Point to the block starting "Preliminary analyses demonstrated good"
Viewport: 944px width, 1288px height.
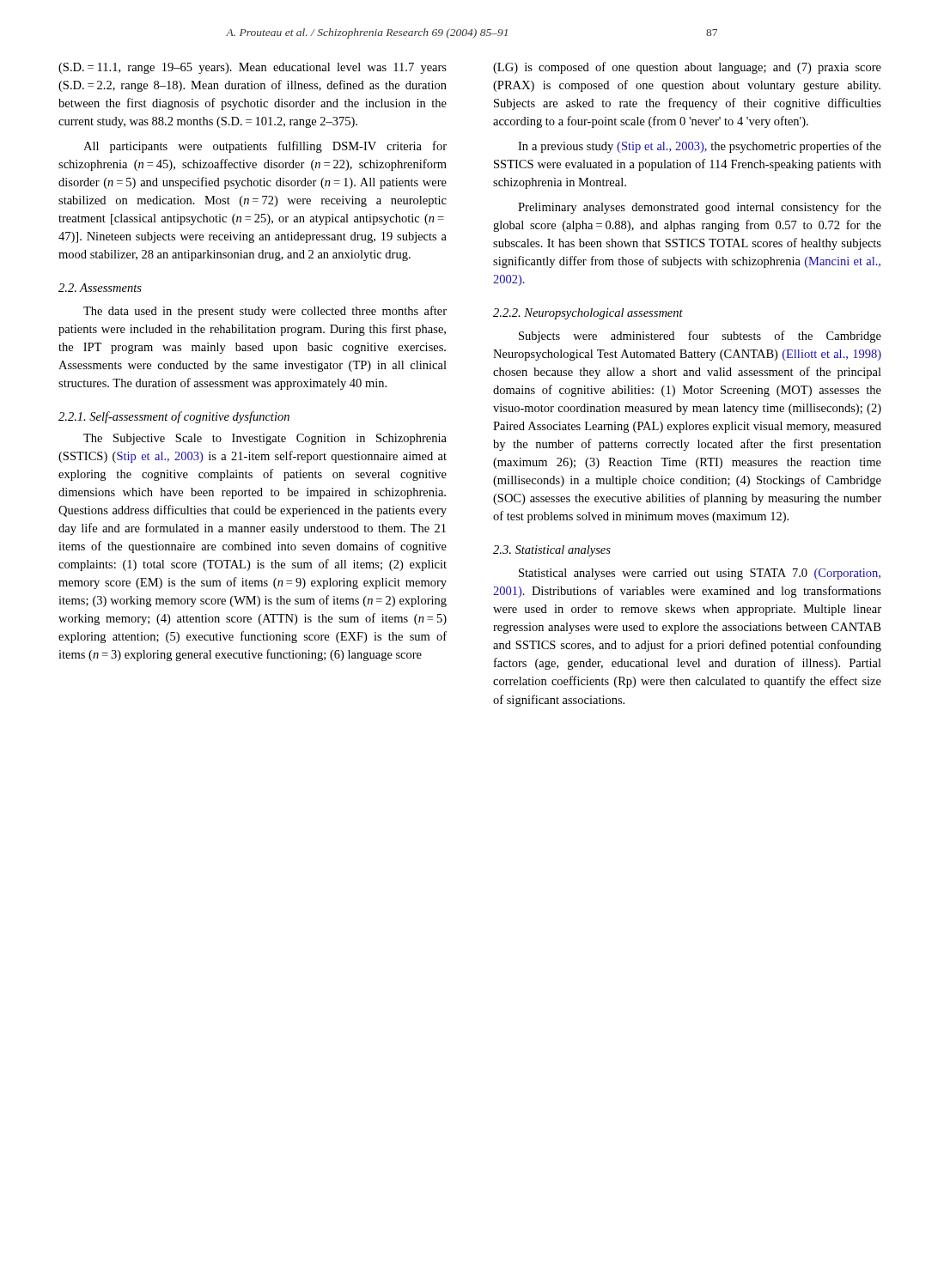[687, 244]
